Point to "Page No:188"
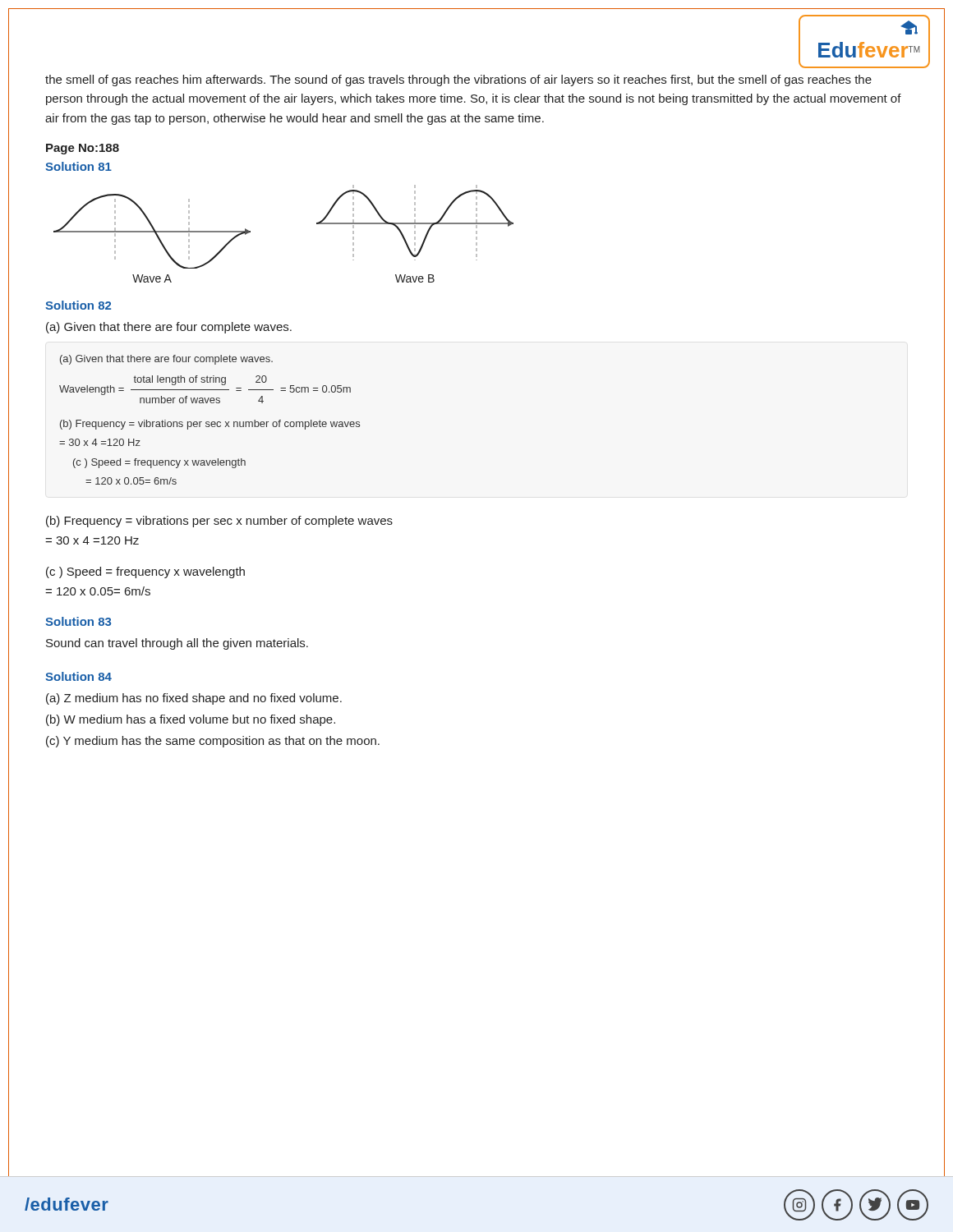953x1232 pixels. pyautogui.click(x=82, y=147)
